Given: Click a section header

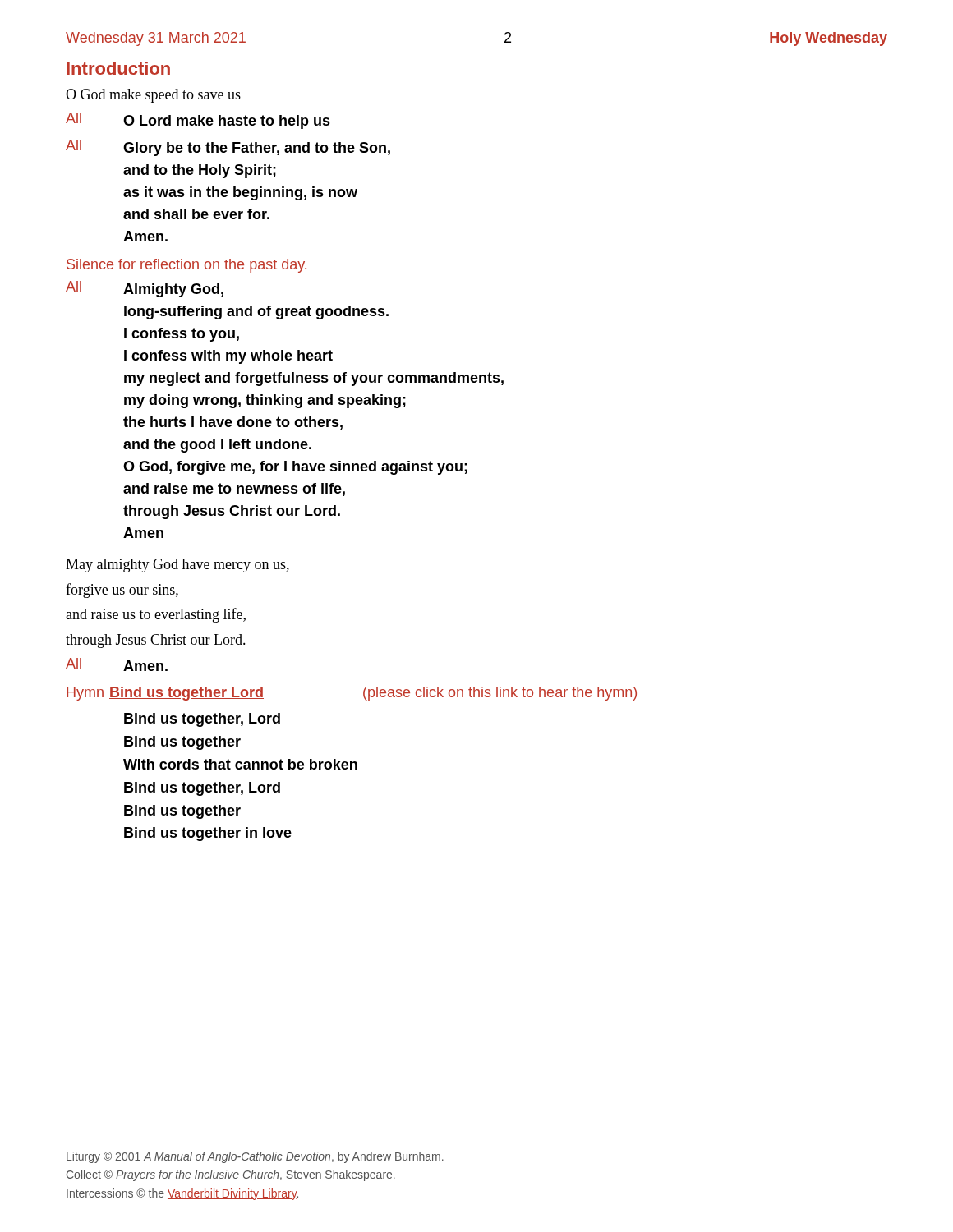Looking at the screenshot, I should (118, 69).
